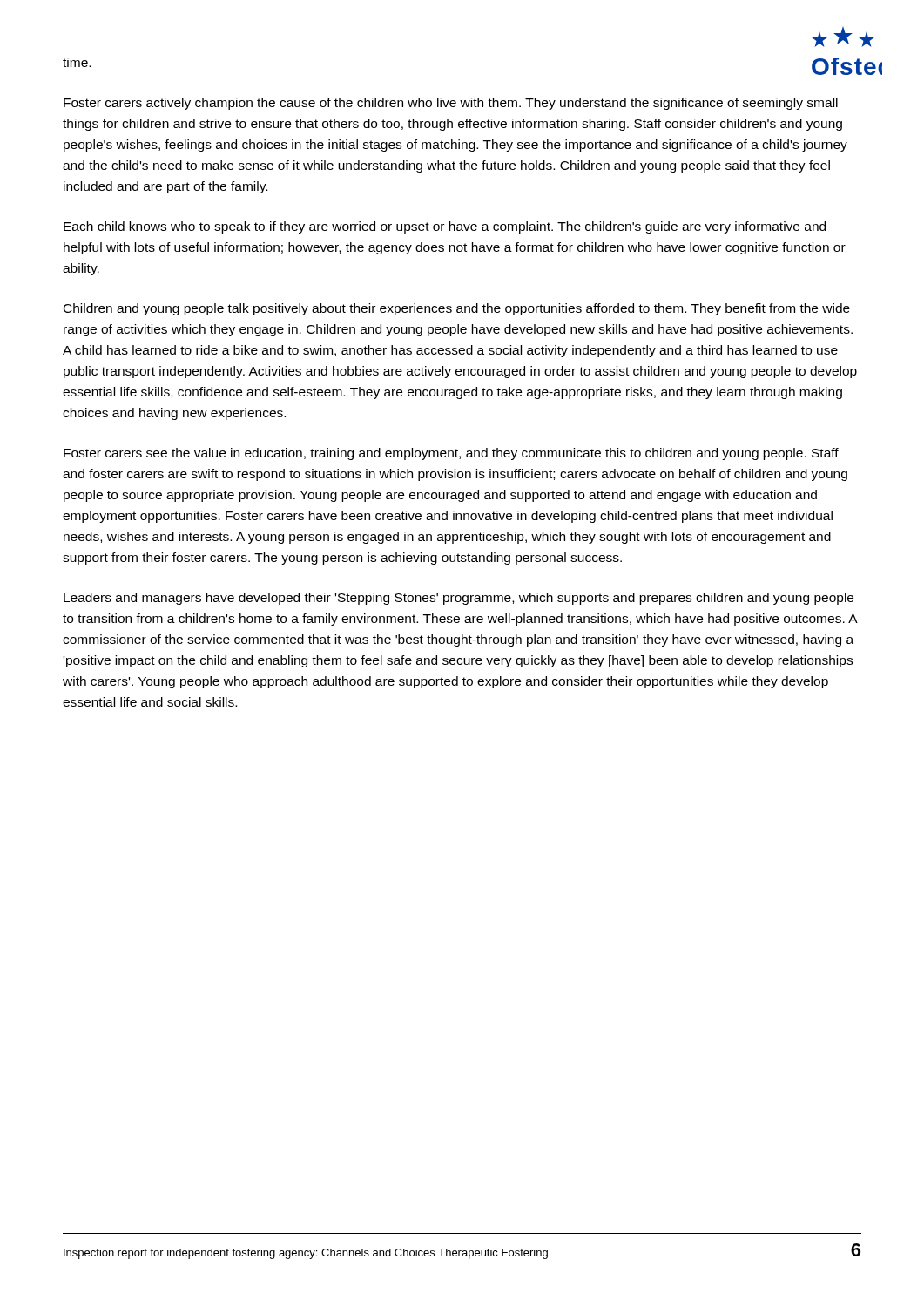Navigate to the text starting "Each child knows who to speak to if"
The height and width of the screenshot is (1307, 924).
click(454, 247)
